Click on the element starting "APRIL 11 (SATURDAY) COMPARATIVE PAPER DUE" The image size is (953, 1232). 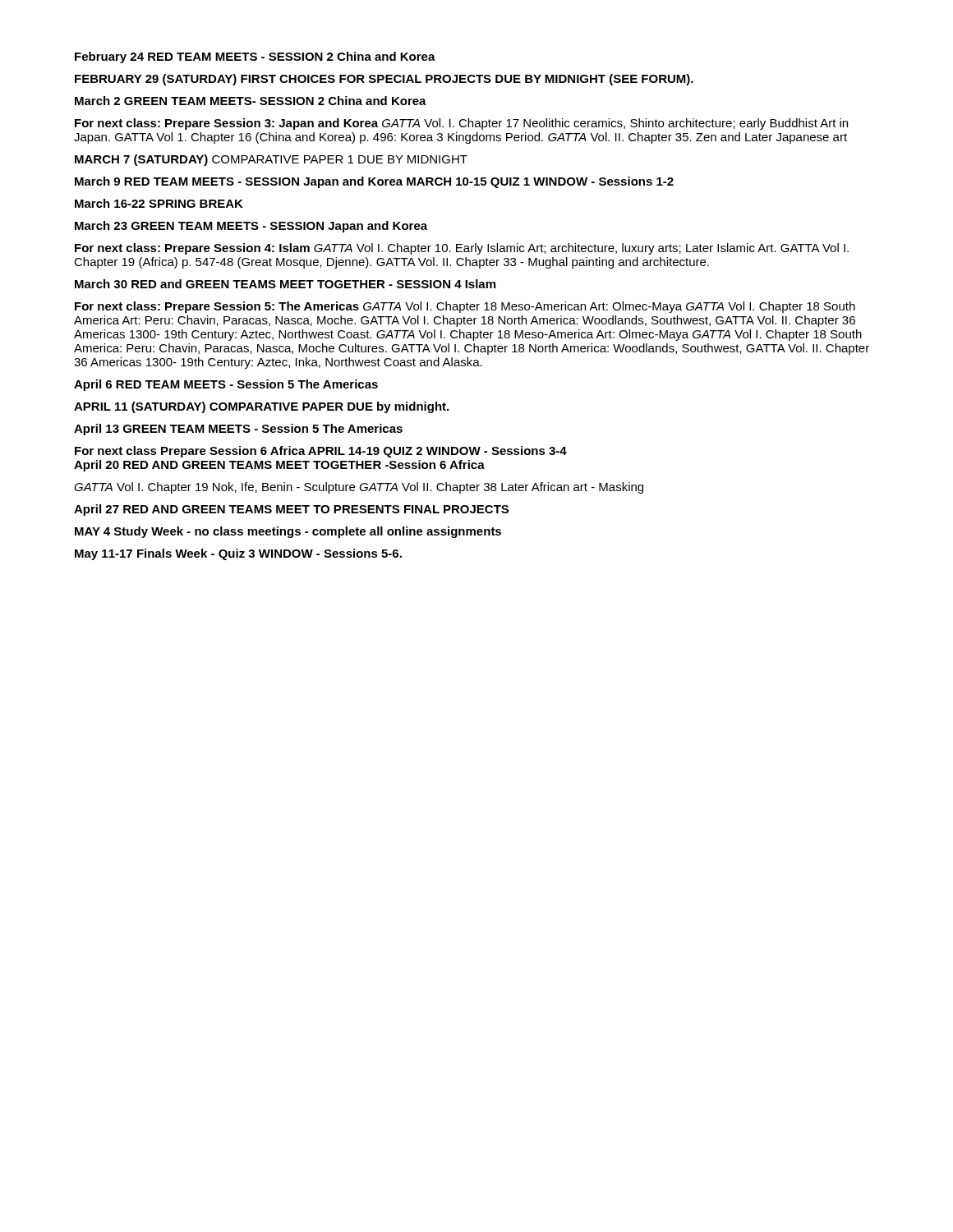click(x=261, y=407)
